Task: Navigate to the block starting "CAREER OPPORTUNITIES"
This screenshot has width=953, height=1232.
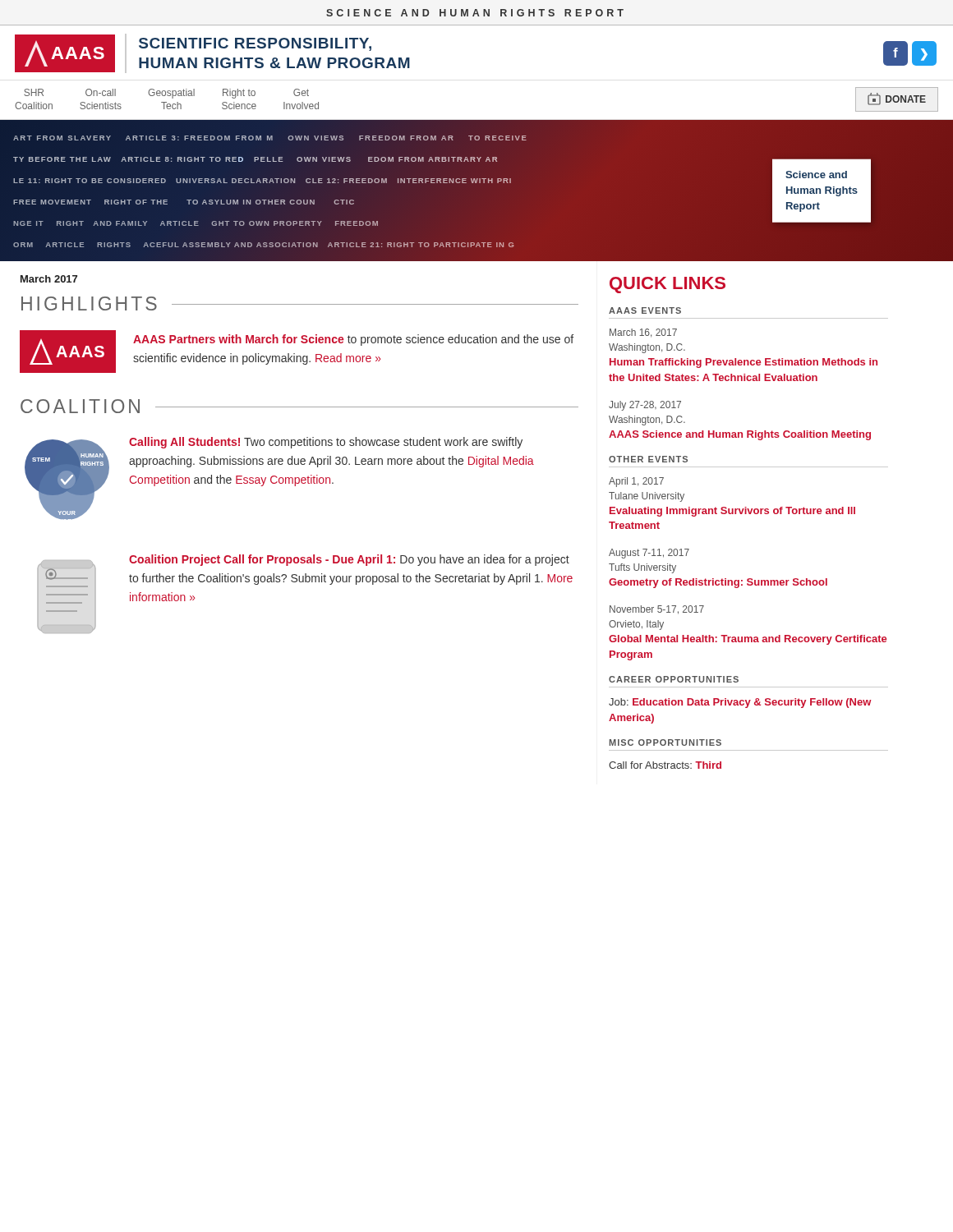Action: 674,679
